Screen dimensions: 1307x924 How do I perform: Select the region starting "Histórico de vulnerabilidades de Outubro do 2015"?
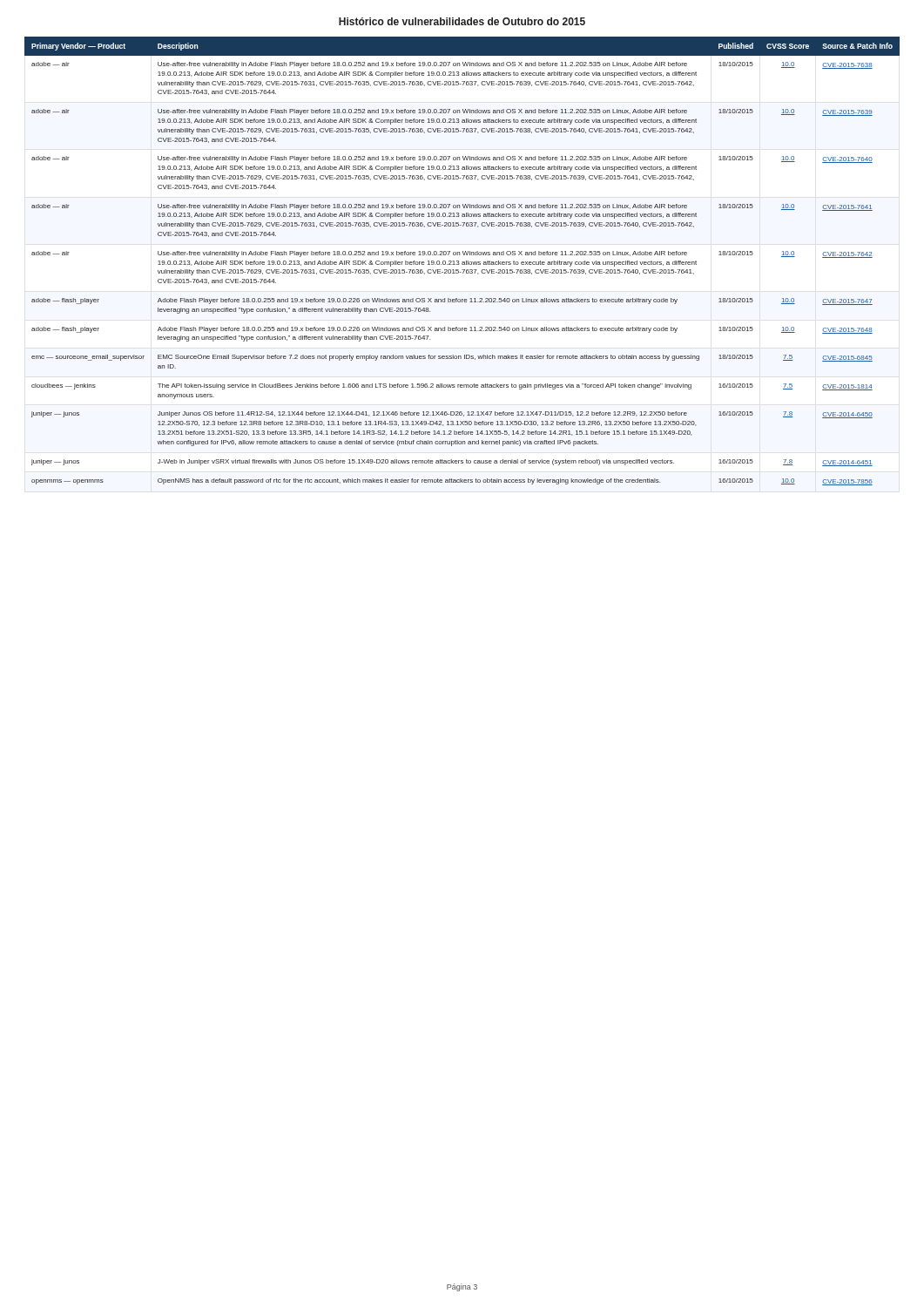click(462, 22)
